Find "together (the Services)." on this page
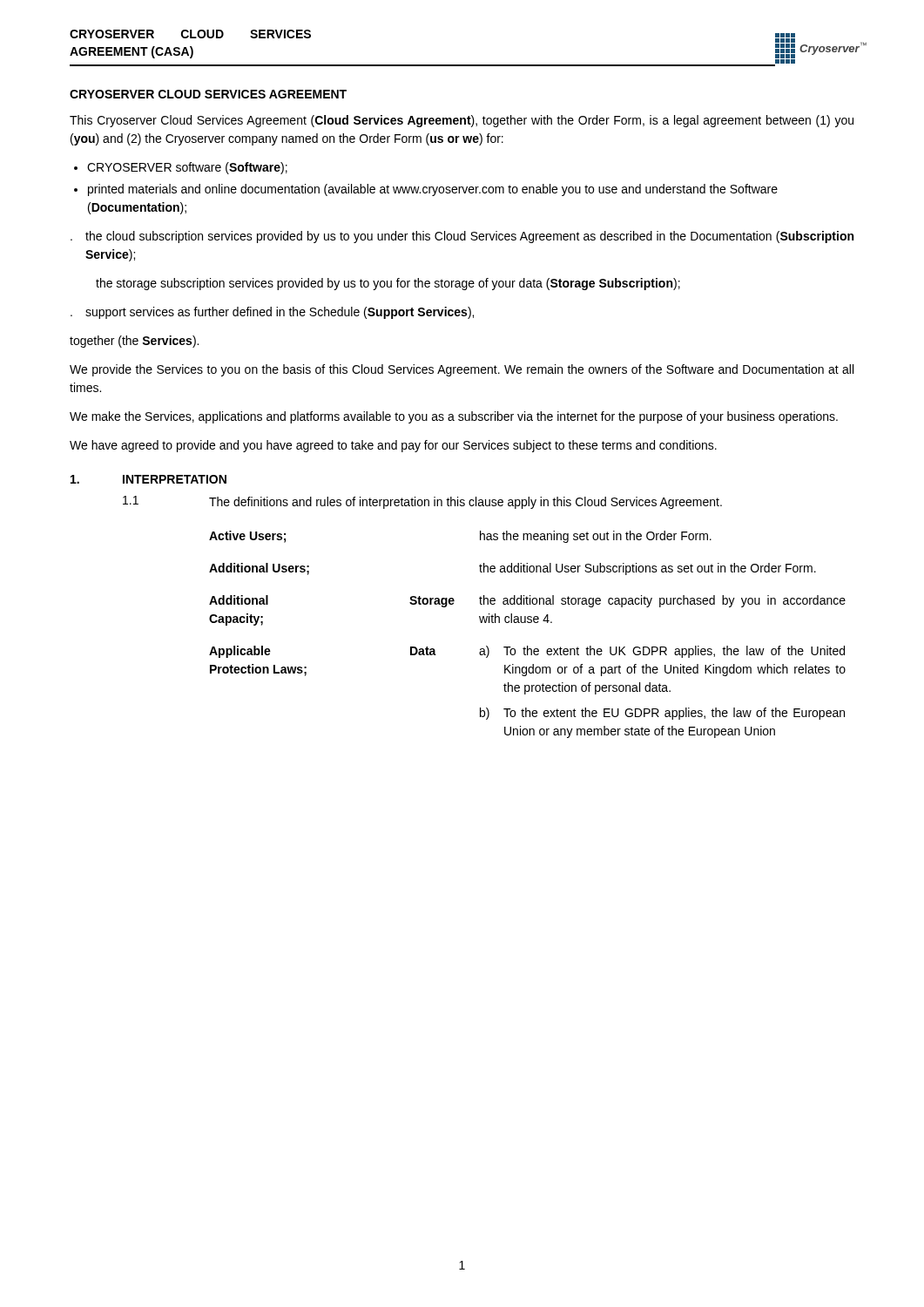This screenshot has width=924, height=1307. [135, 341]
